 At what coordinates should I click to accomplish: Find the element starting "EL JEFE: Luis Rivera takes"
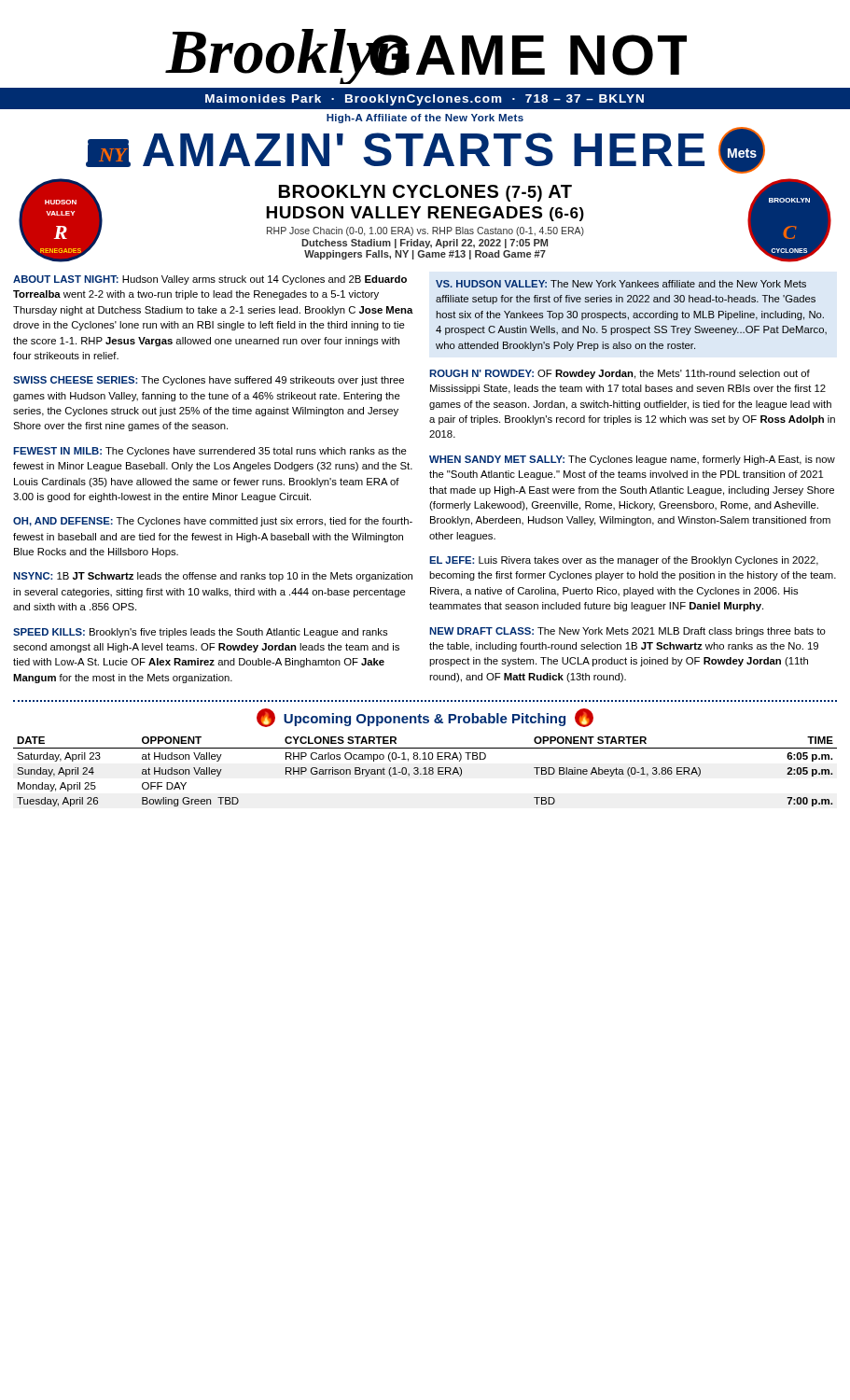tap(633, 583)
